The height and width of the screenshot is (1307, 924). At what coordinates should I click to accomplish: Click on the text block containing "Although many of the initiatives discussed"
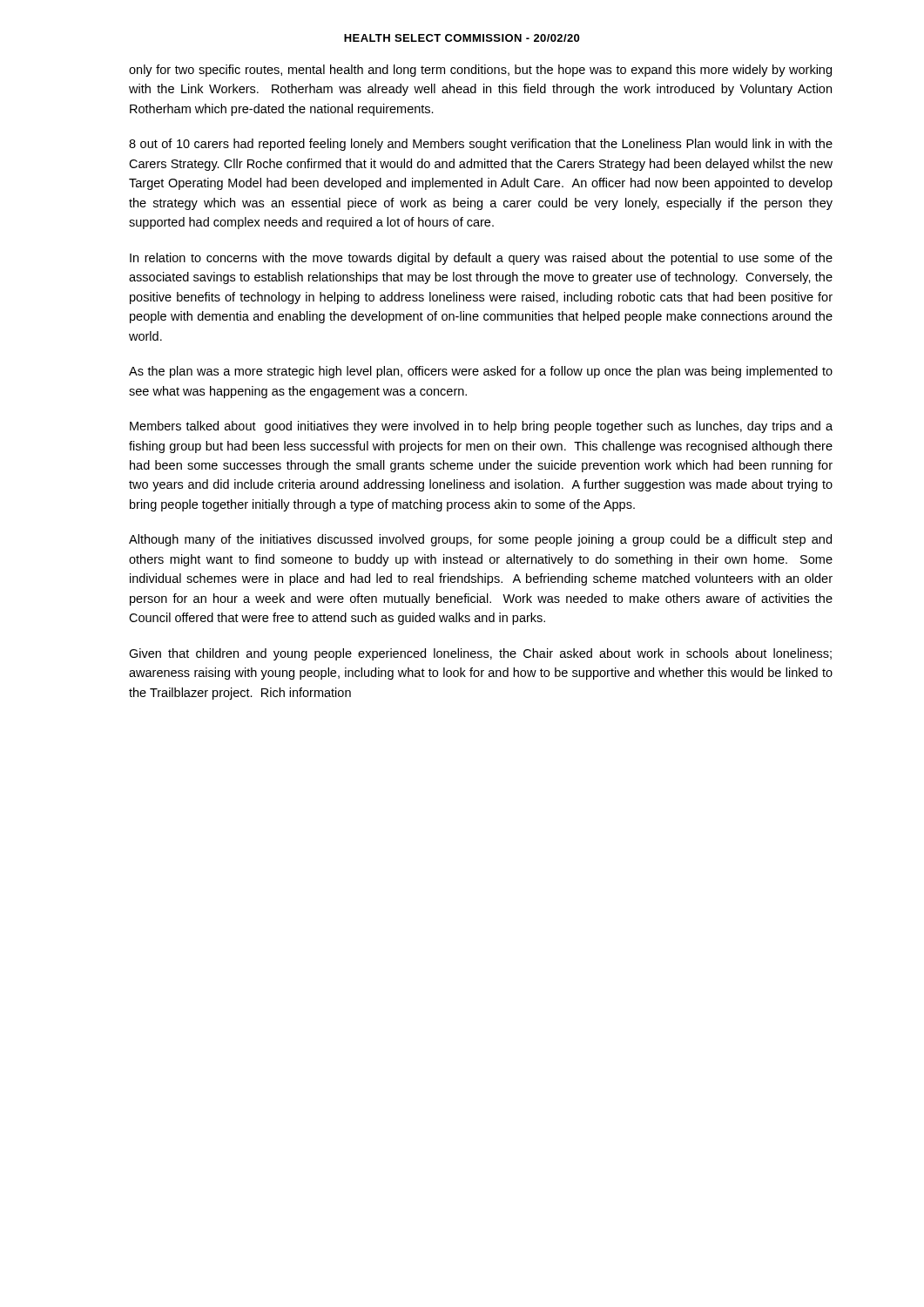(481, 579)
